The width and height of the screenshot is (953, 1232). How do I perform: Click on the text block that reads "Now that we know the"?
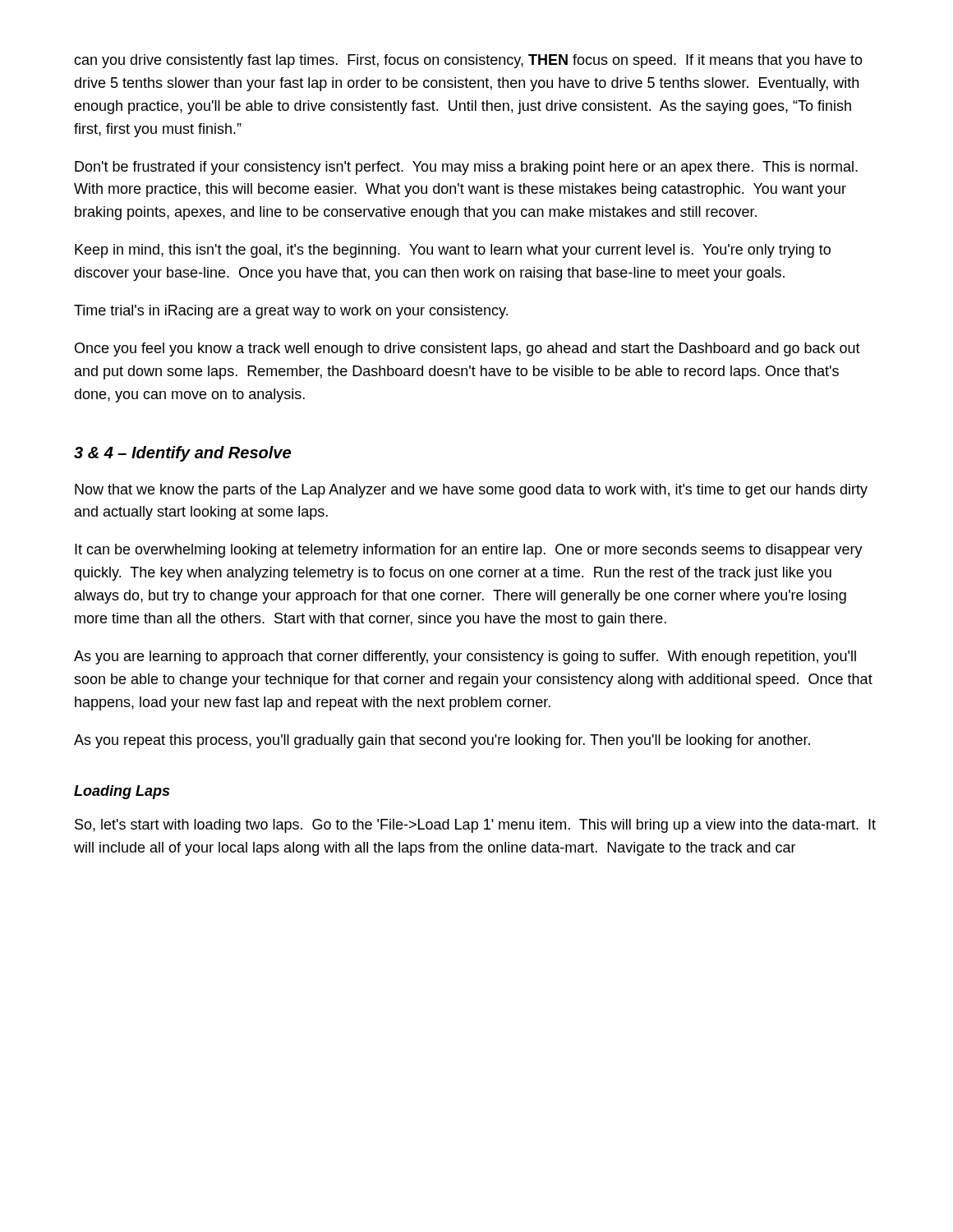(x=471, y=501)
